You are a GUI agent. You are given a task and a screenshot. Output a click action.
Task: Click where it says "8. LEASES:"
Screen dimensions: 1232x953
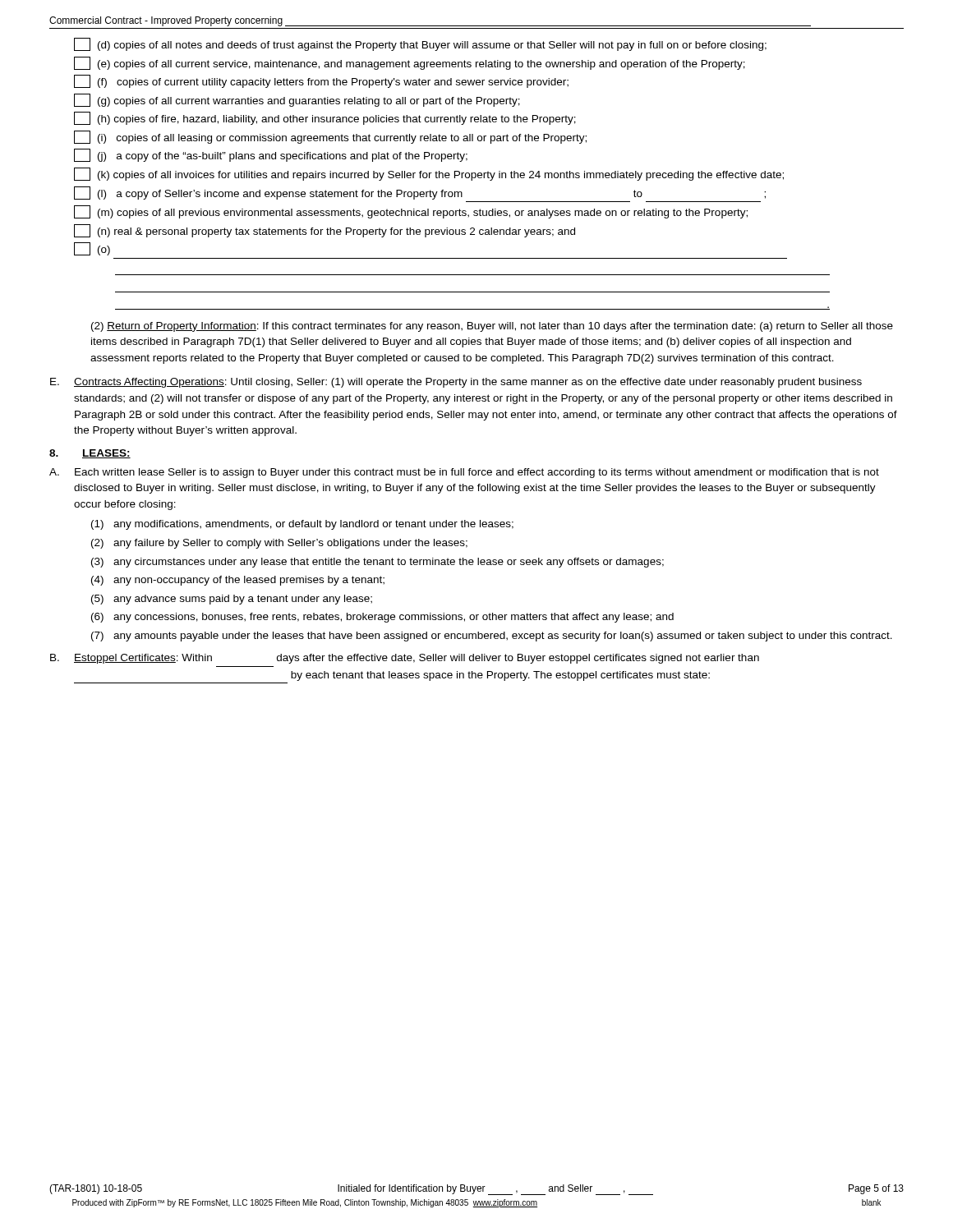coord(90,453)
